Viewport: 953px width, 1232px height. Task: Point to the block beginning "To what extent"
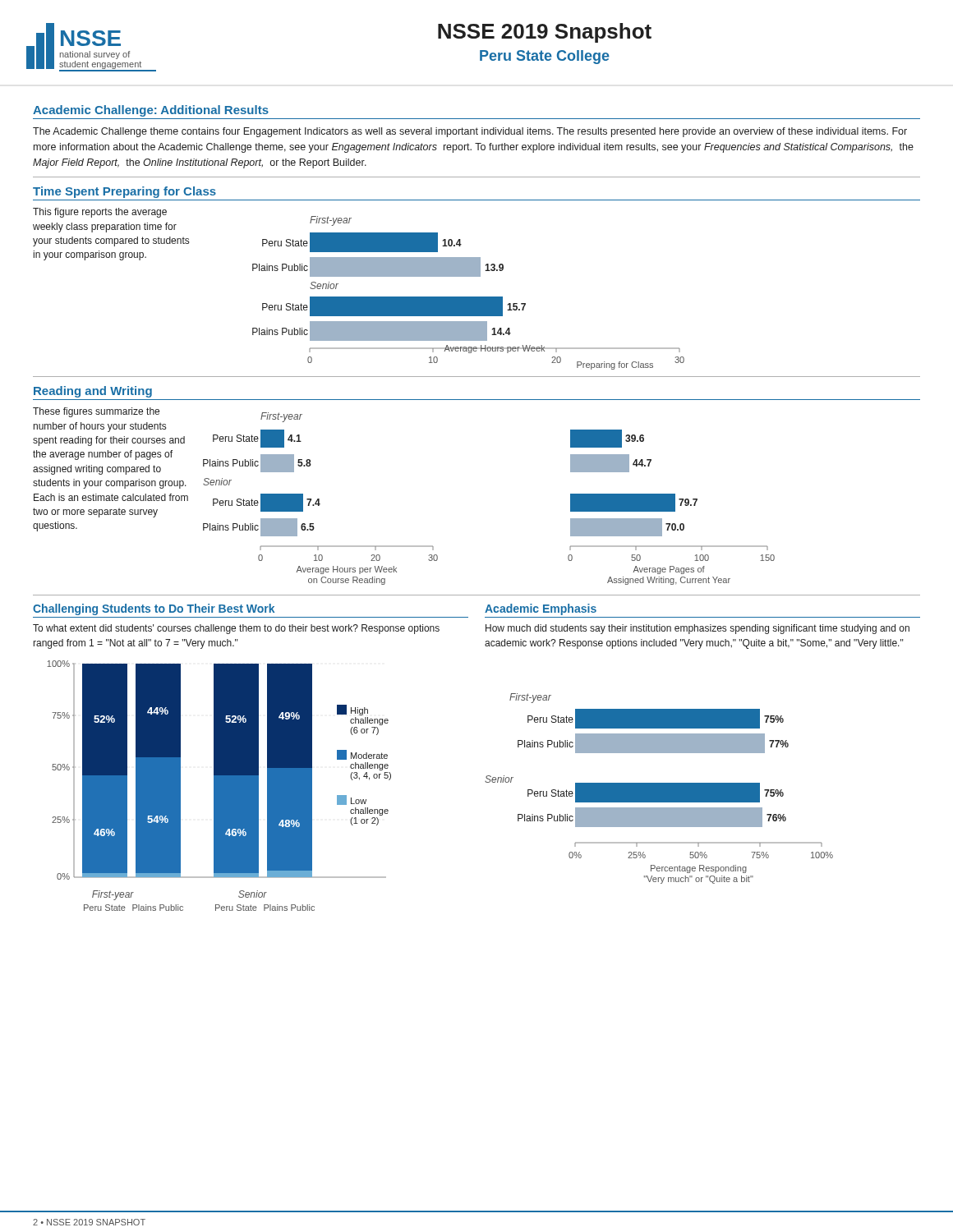point(236,636)
